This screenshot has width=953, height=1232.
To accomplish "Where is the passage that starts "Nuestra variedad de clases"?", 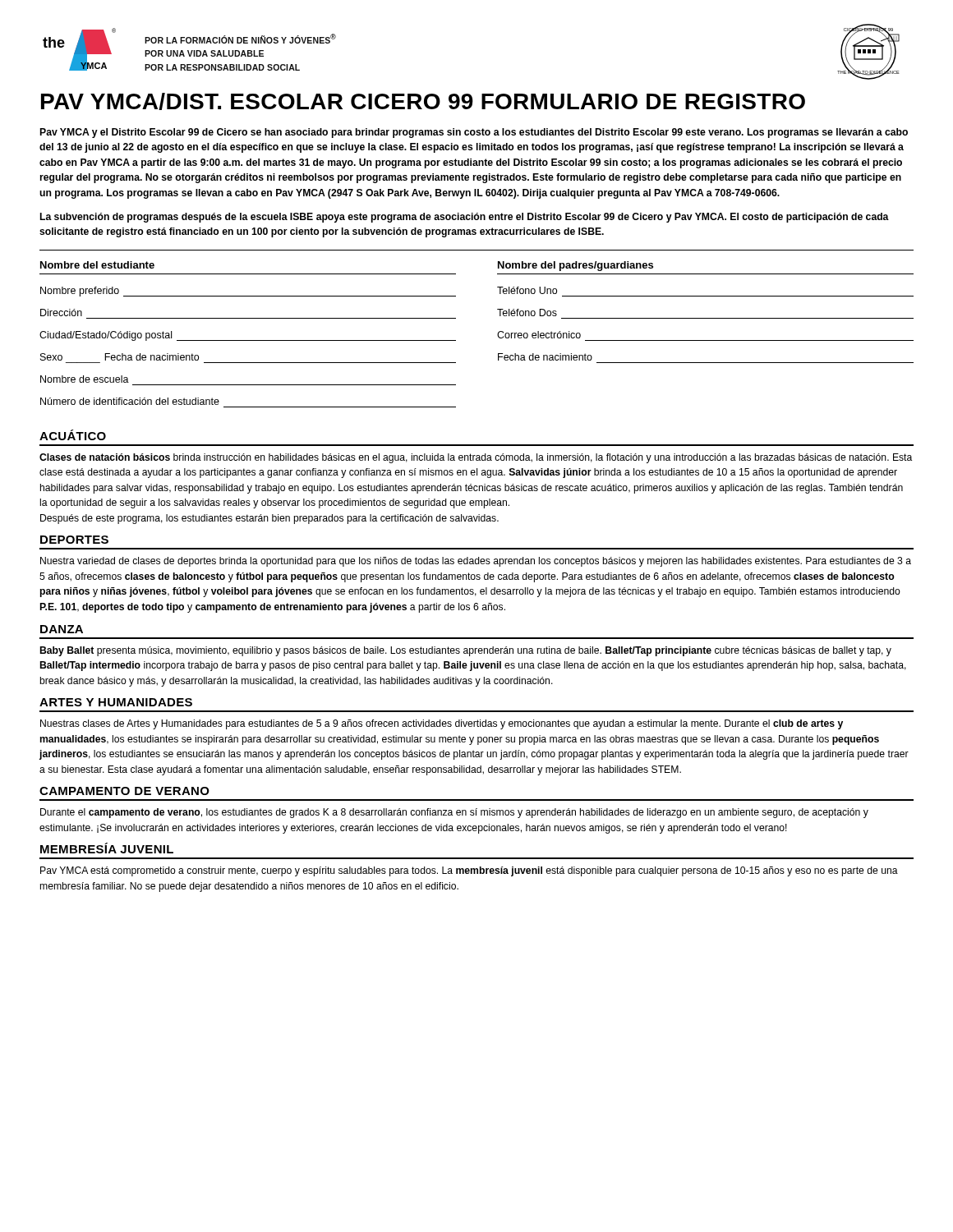I will coord(475,584).
